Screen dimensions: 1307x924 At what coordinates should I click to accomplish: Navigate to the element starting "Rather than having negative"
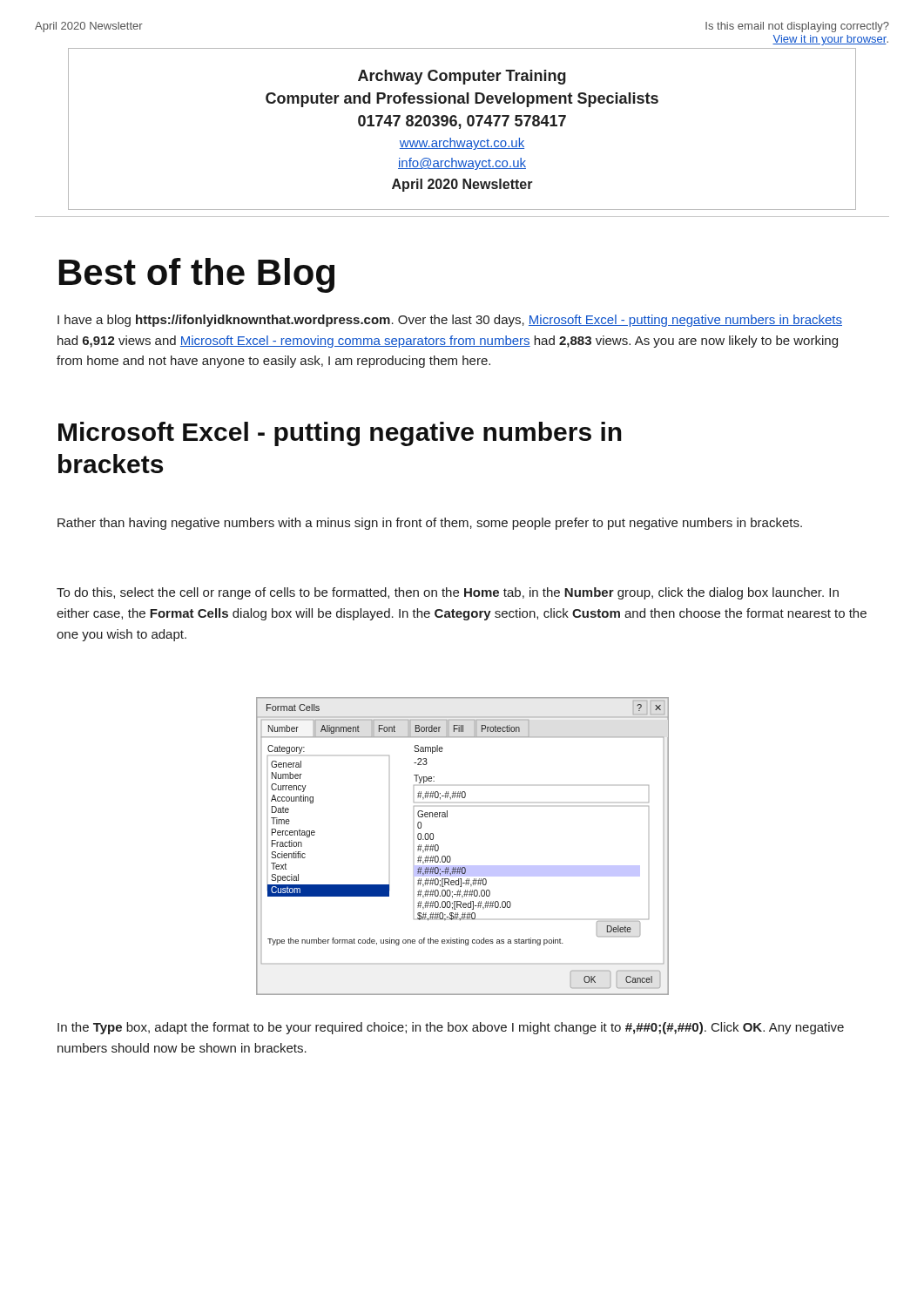[x=430, y=522]
